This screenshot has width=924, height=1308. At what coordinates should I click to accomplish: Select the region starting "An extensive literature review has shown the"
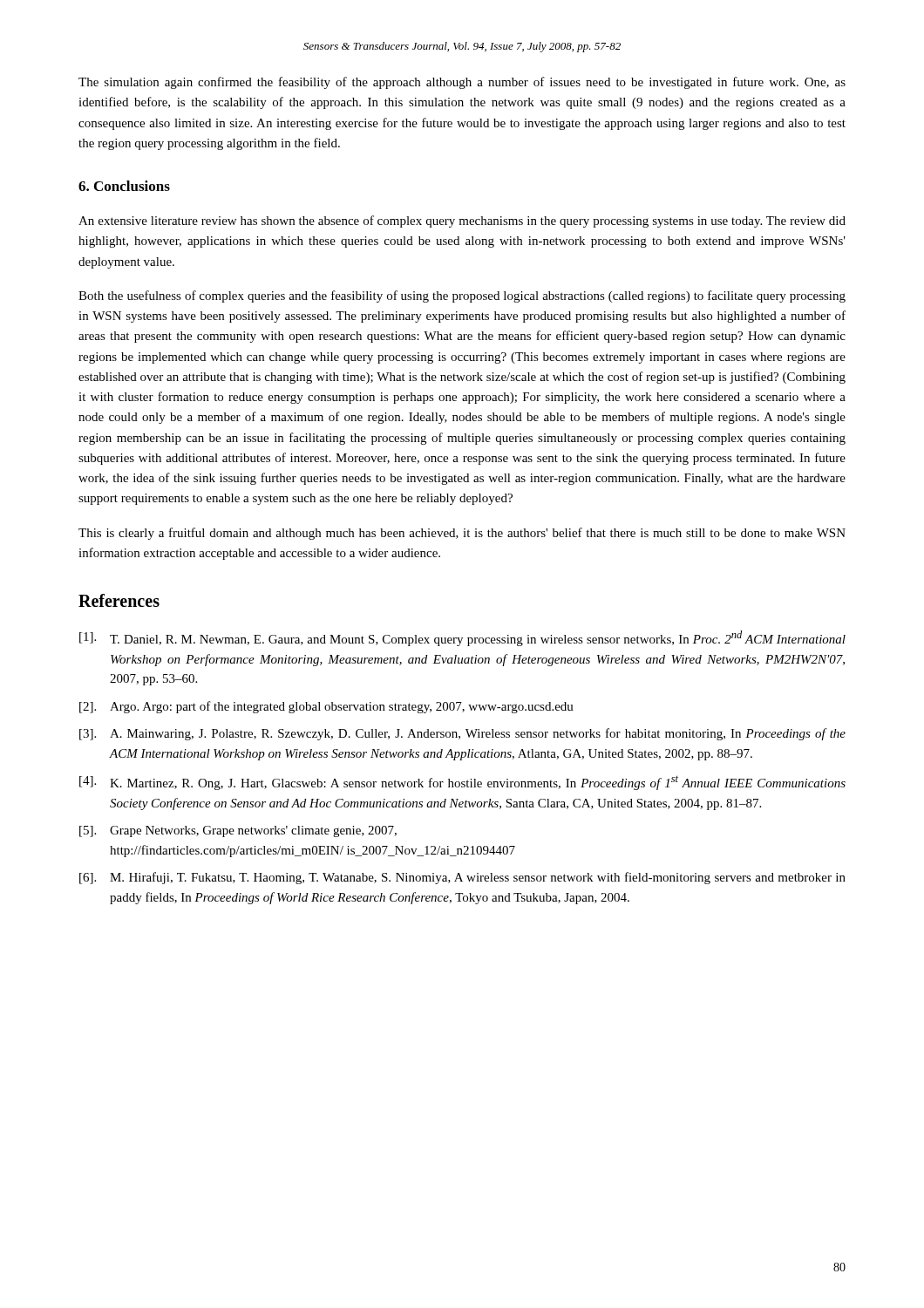tap(462, 241)
